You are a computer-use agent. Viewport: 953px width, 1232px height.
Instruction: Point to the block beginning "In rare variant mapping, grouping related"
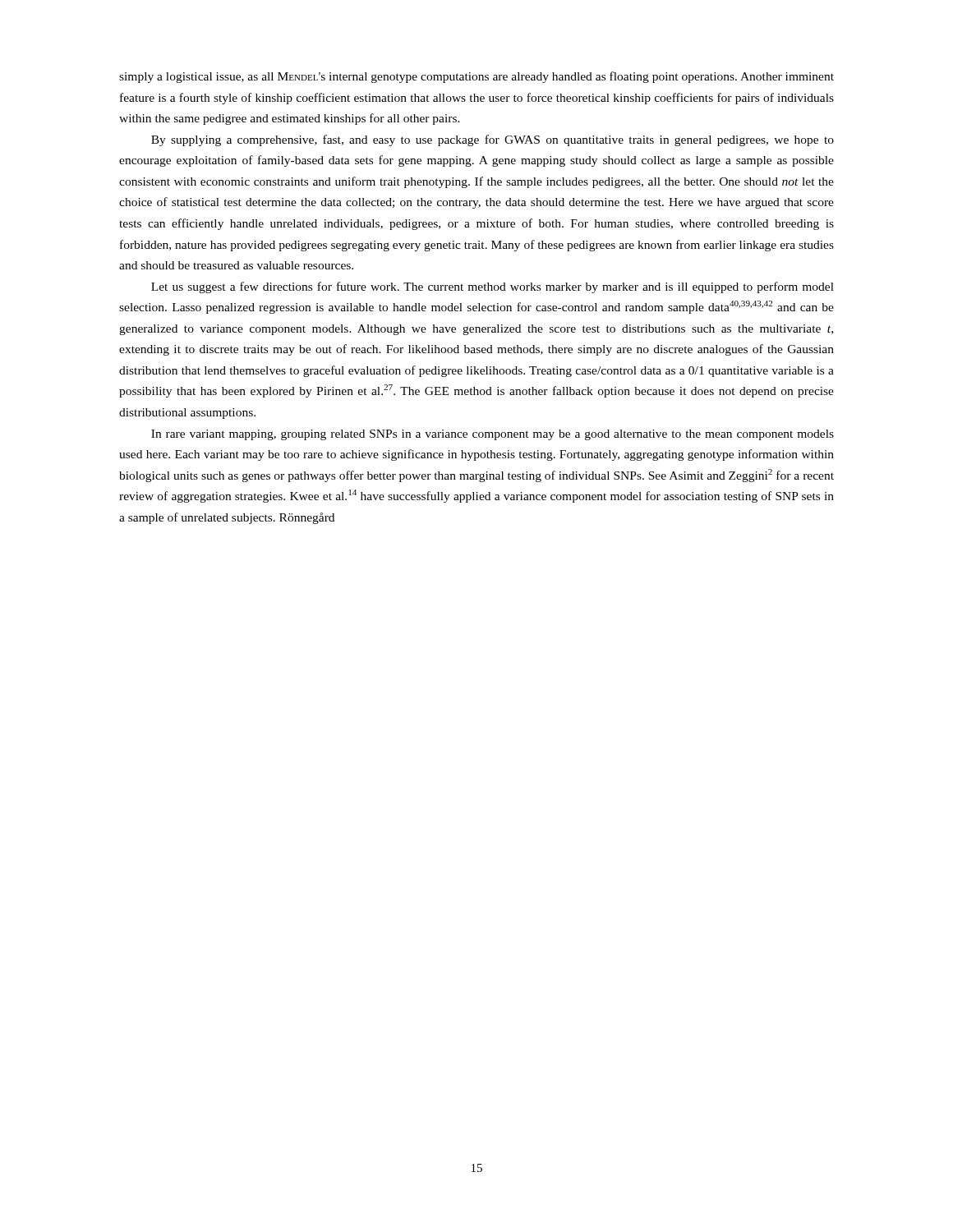476,475
